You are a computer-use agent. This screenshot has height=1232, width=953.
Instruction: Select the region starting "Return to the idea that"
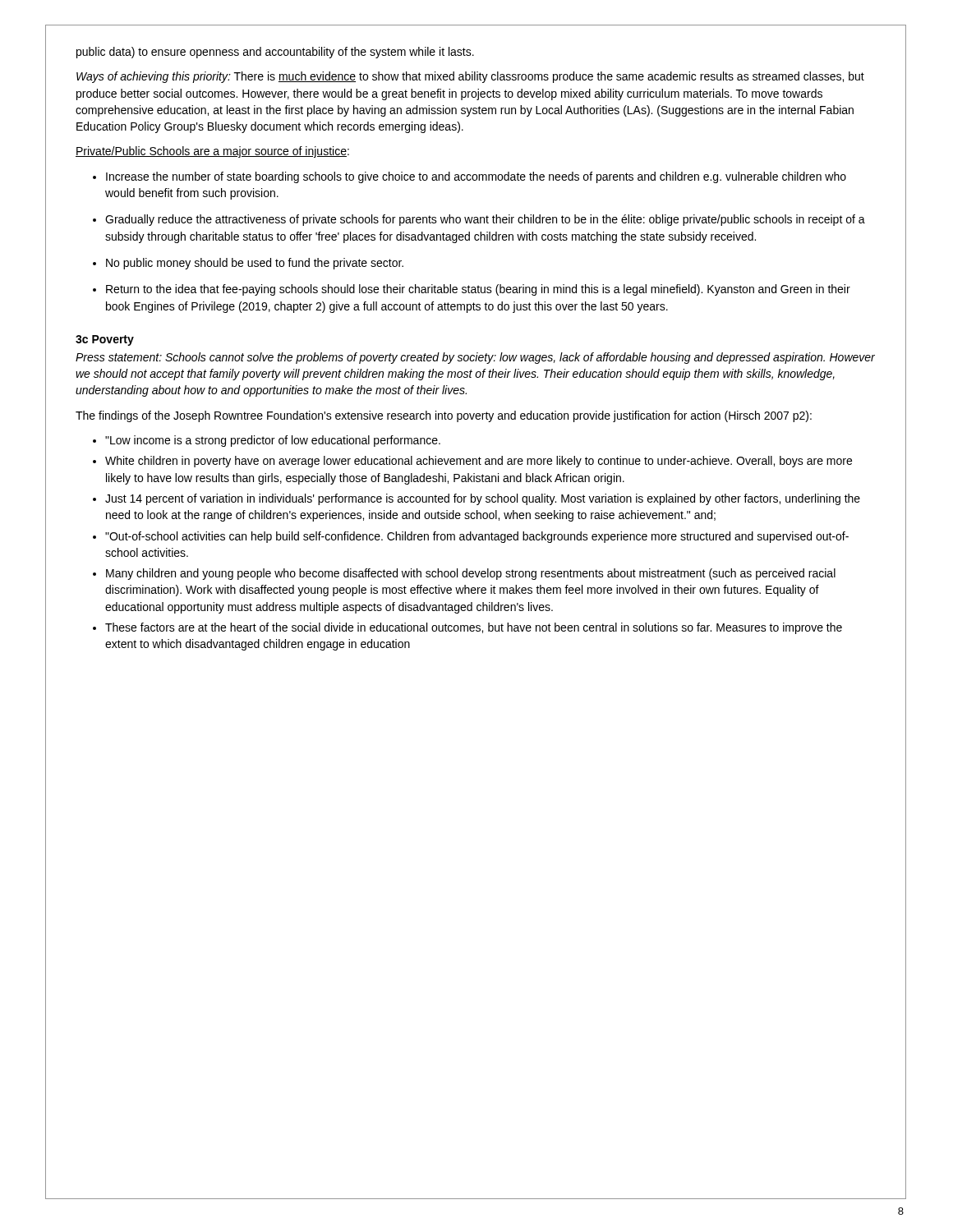478,298
